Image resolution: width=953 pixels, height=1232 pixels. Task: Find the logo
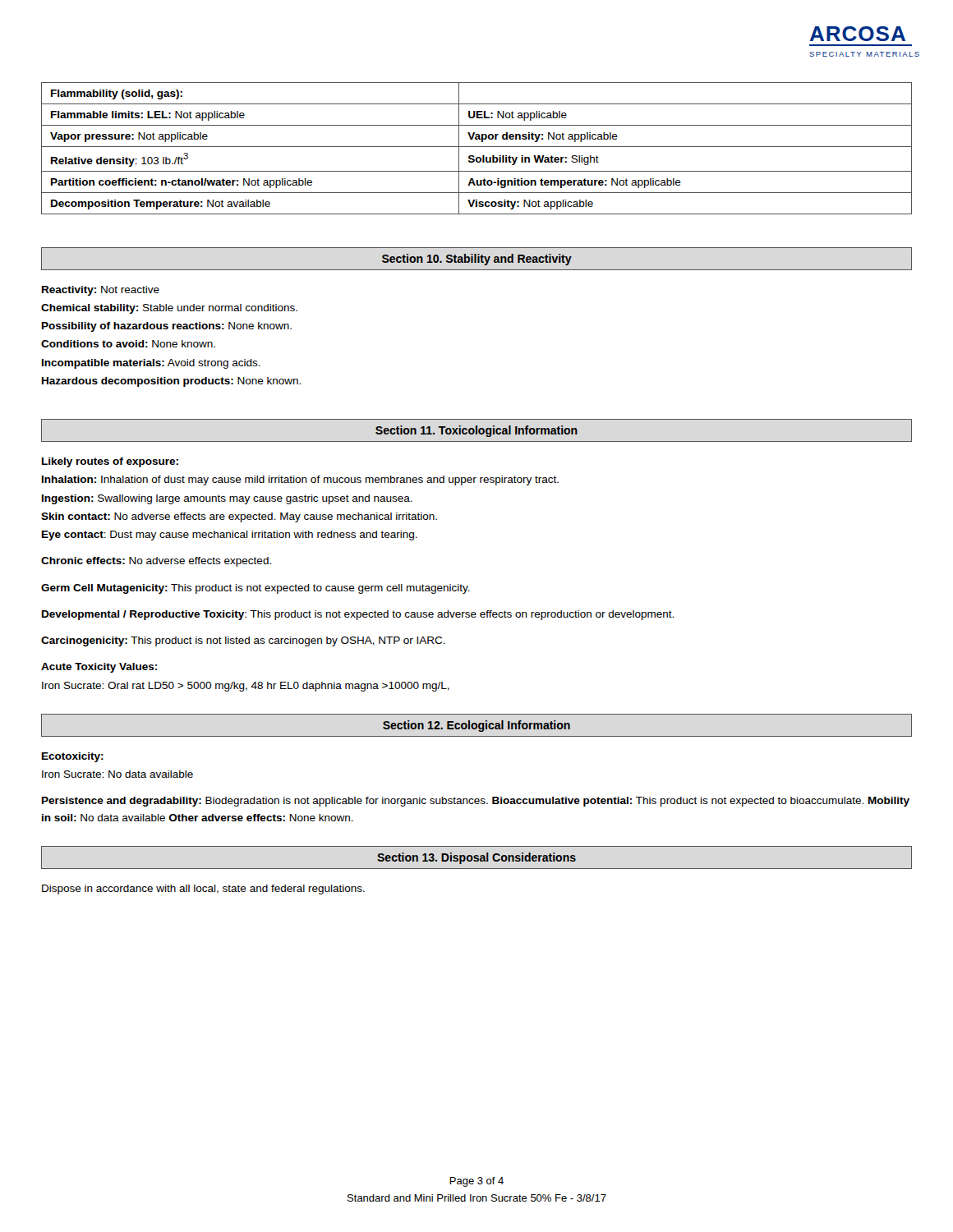coord(861,42)
